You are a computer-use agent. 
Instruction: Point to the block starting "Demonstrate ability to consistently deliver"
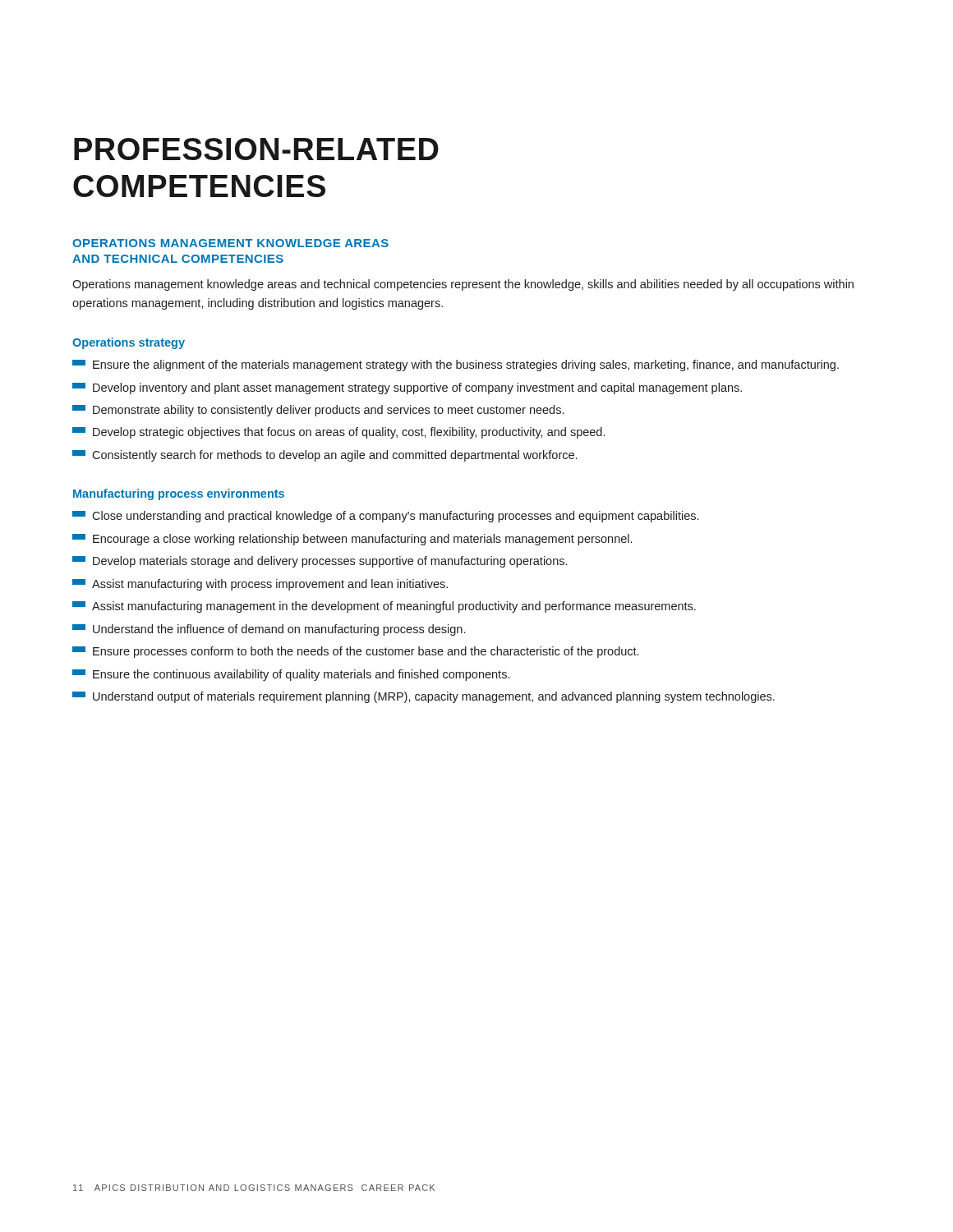tap(476, 410)
